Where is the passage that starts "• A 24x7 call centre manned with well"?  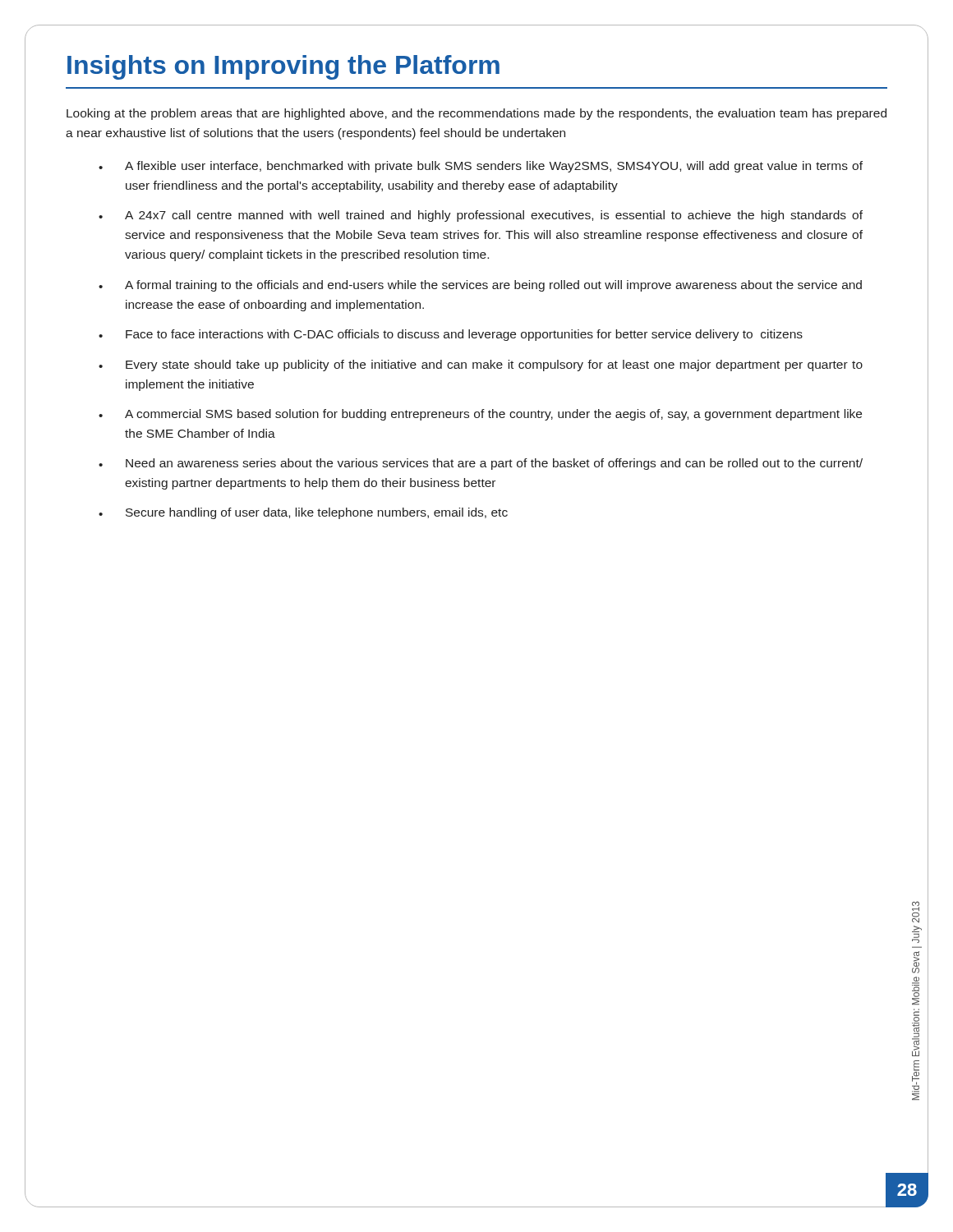(493, 235)
